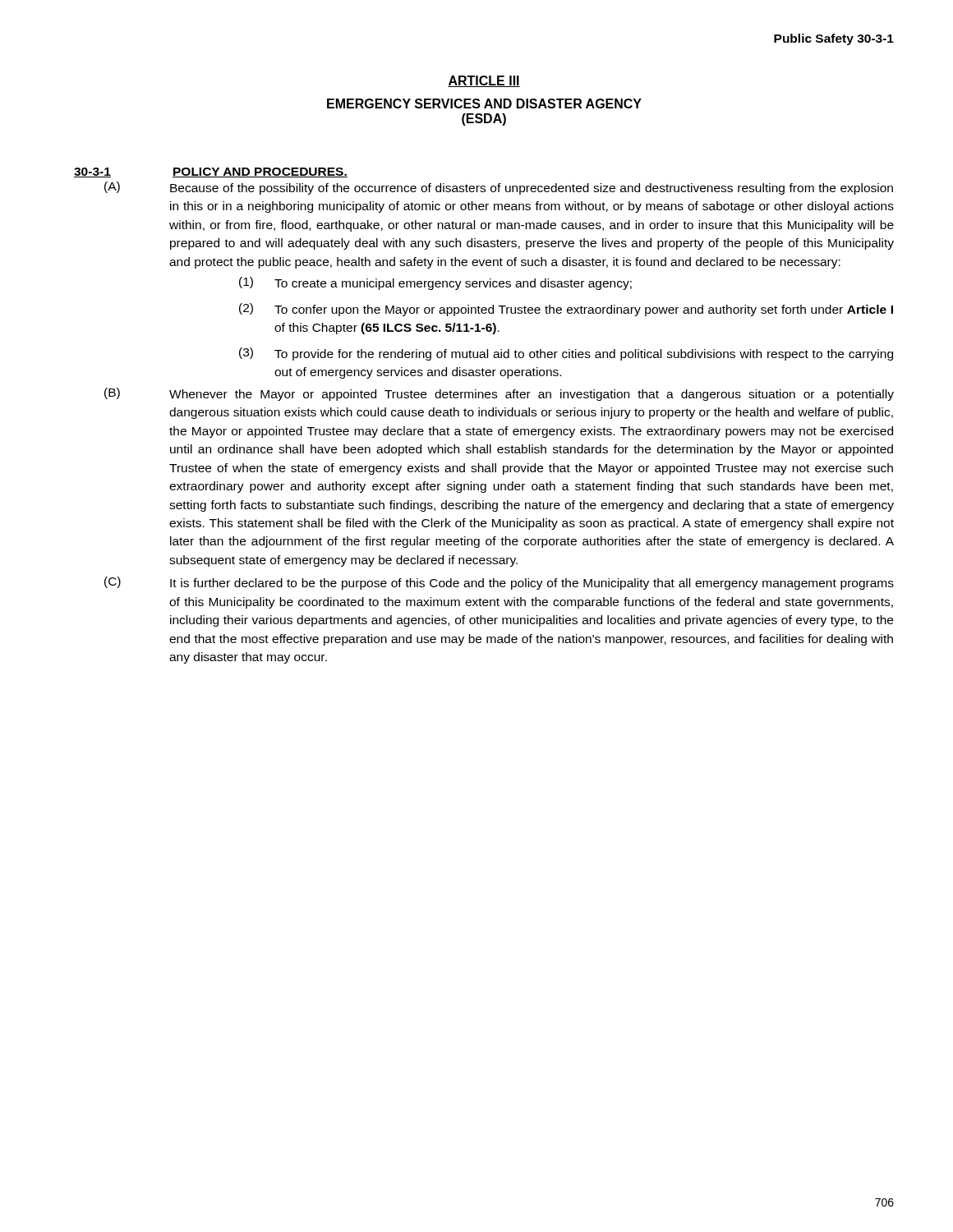
Task: Point to the passage starting "(B) Whenever the Mayor"
Action: 484,477
